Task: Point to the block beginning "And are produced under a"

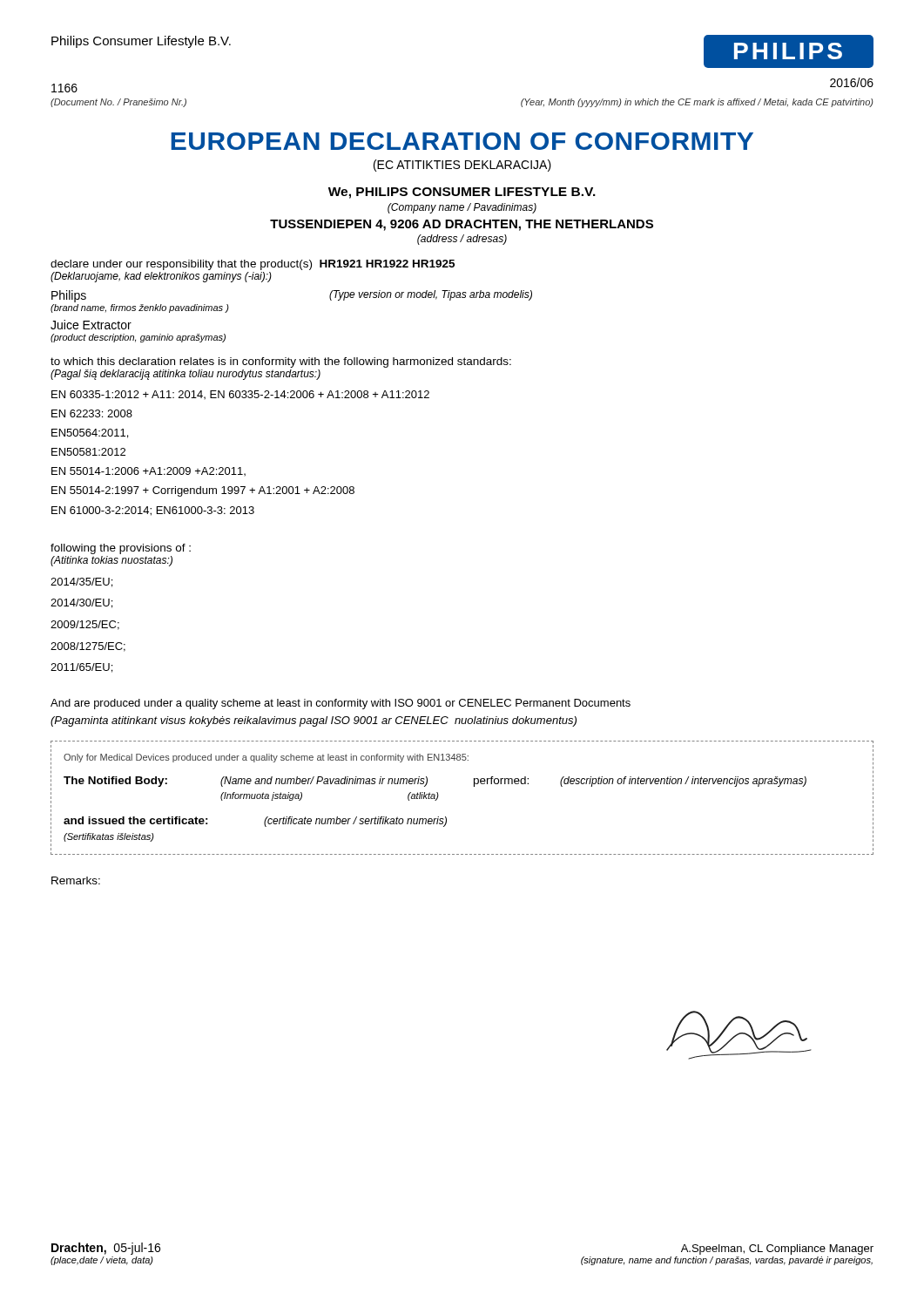Action: [x=341, y=711]
